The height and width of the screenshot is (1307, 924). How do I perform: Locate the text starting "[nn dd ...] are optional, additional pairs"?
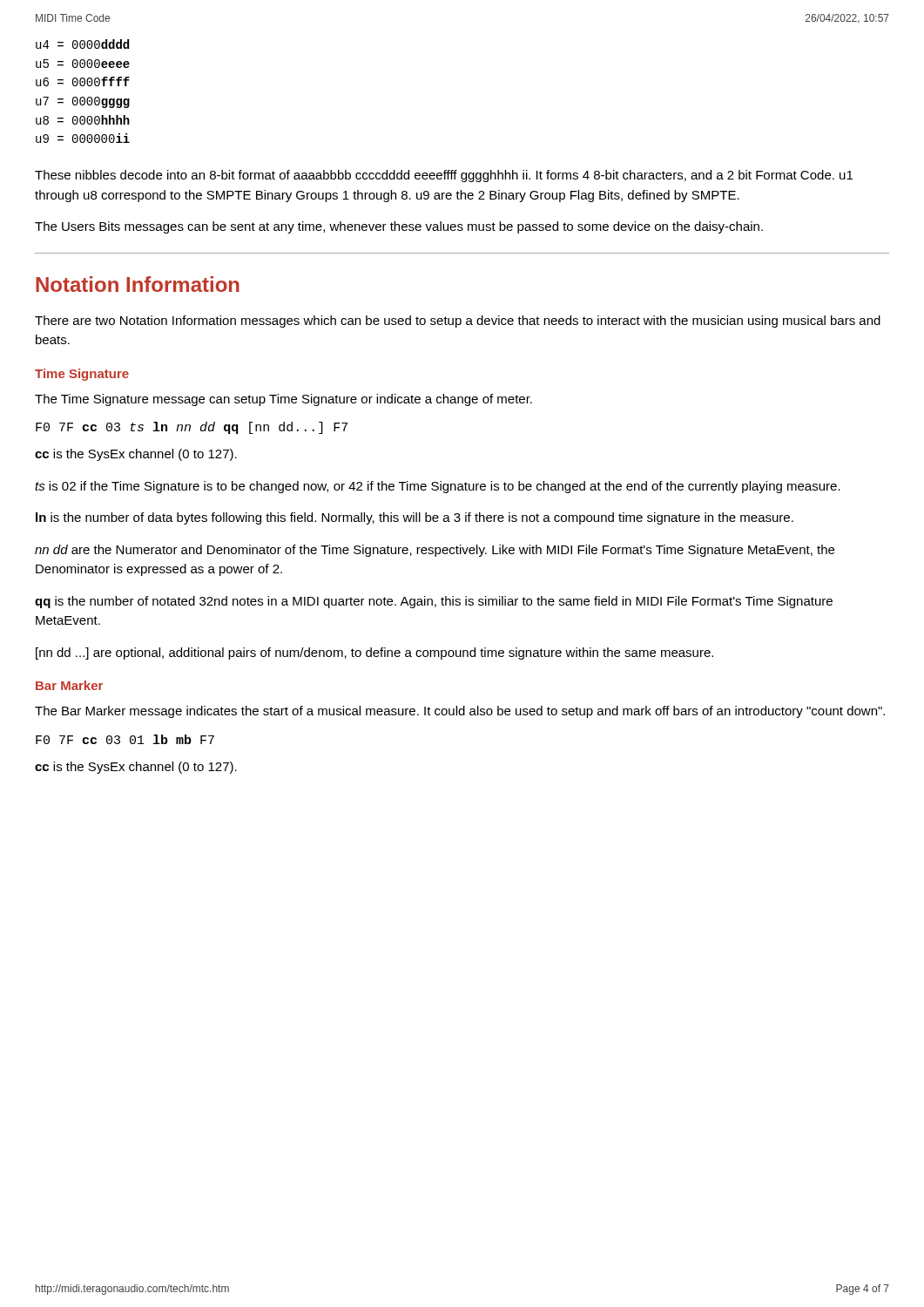(x=375, y=652)
